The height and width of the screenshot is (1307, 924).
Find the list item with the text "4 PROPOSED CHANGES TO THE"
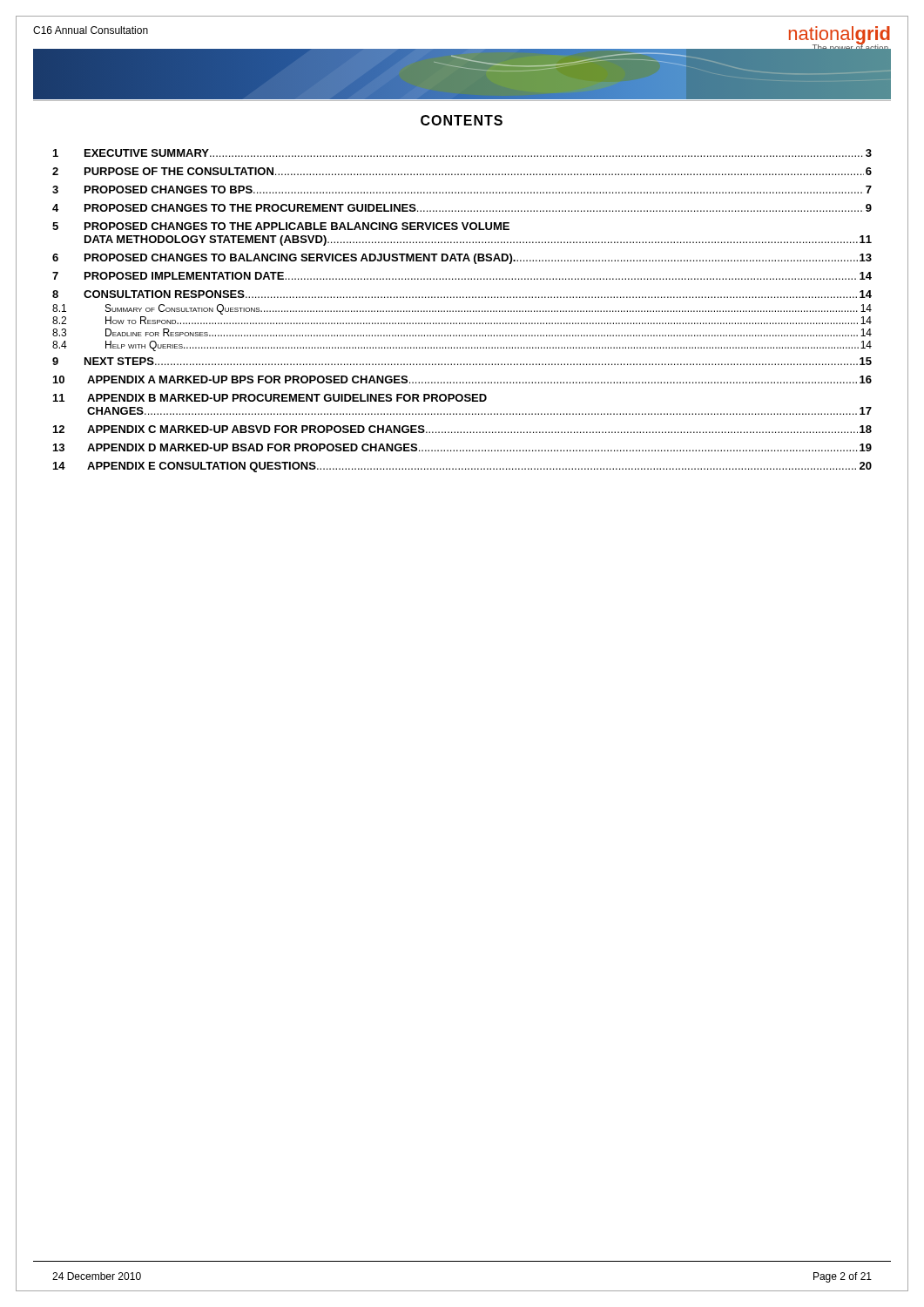462,208
